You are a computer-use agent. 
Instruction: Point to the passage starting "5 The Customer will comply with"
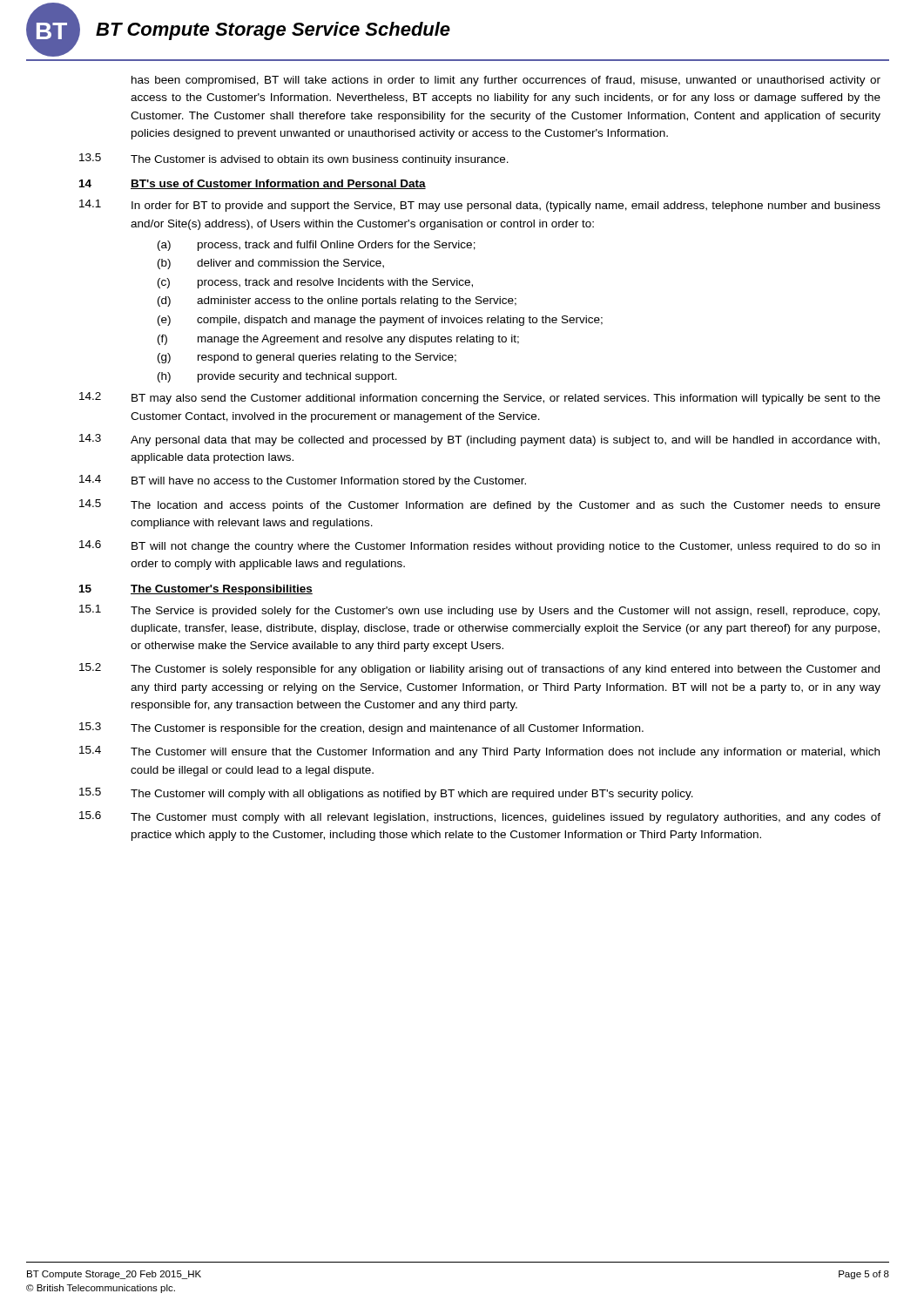click(479, 794)
